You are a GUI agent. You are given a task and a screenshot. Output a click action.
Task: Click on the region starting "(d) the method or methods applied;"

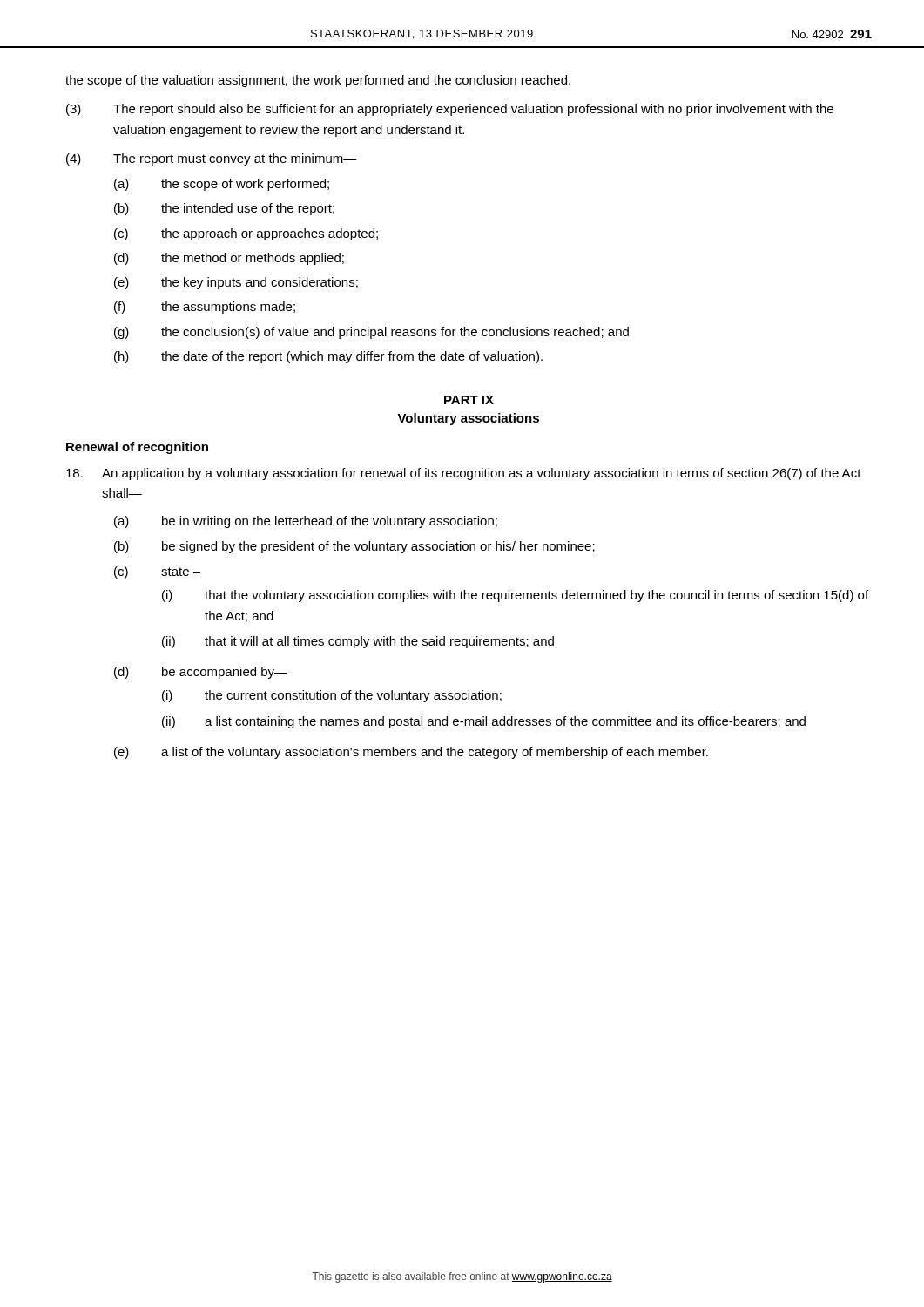[229, 257]
